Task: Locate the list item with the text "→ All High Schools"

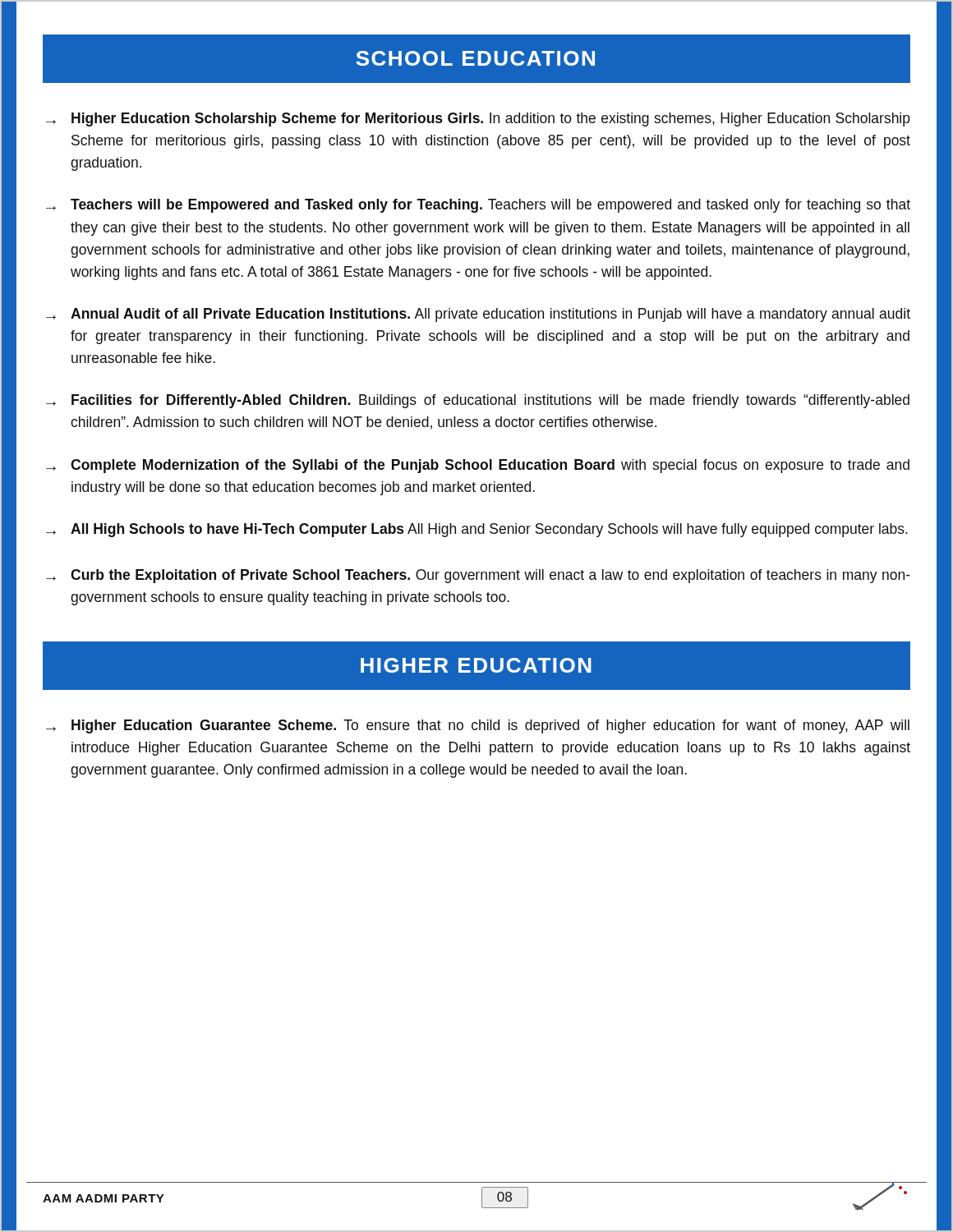Action: 476,531
